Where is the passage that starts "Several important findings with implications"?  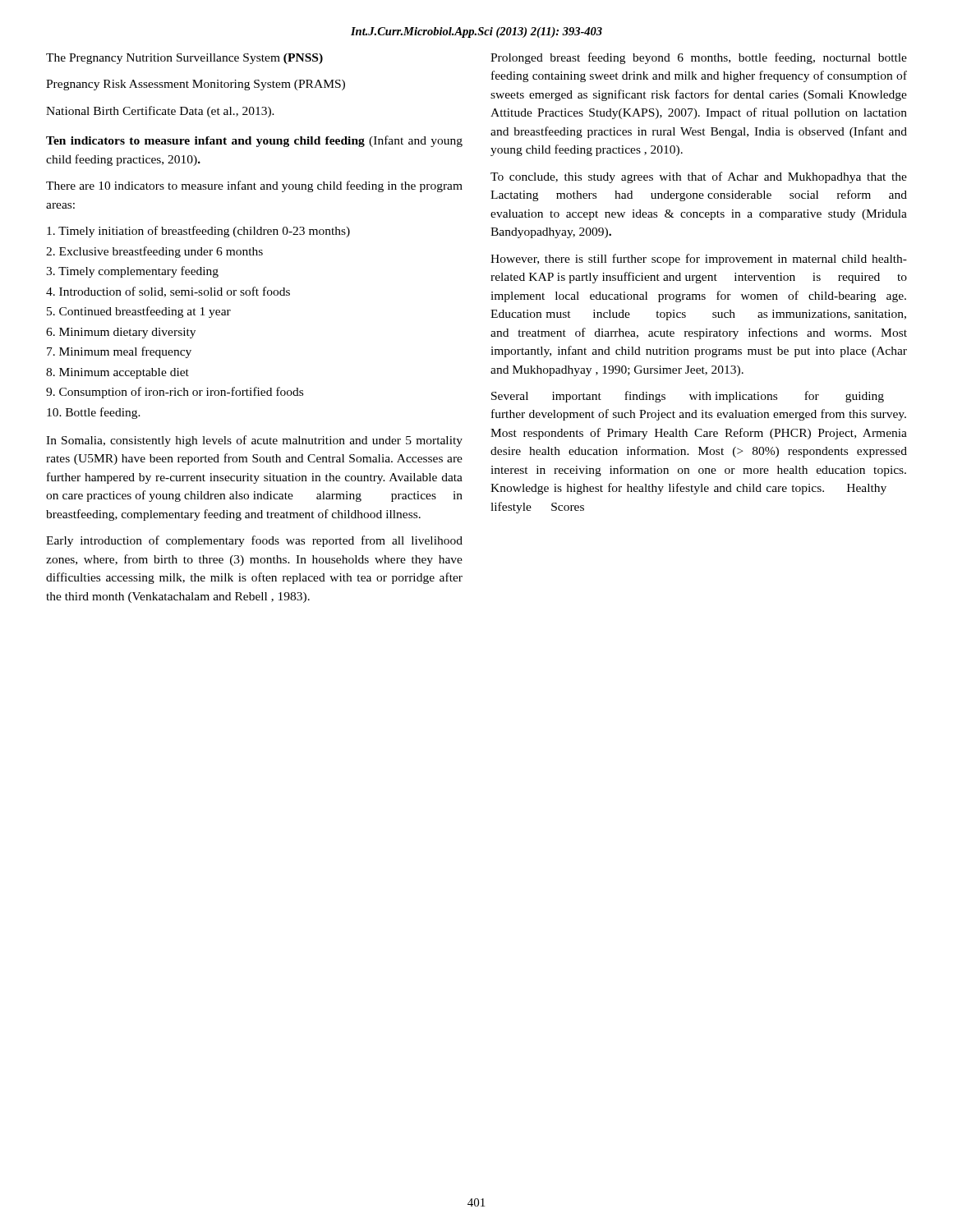tap(699, 451)
